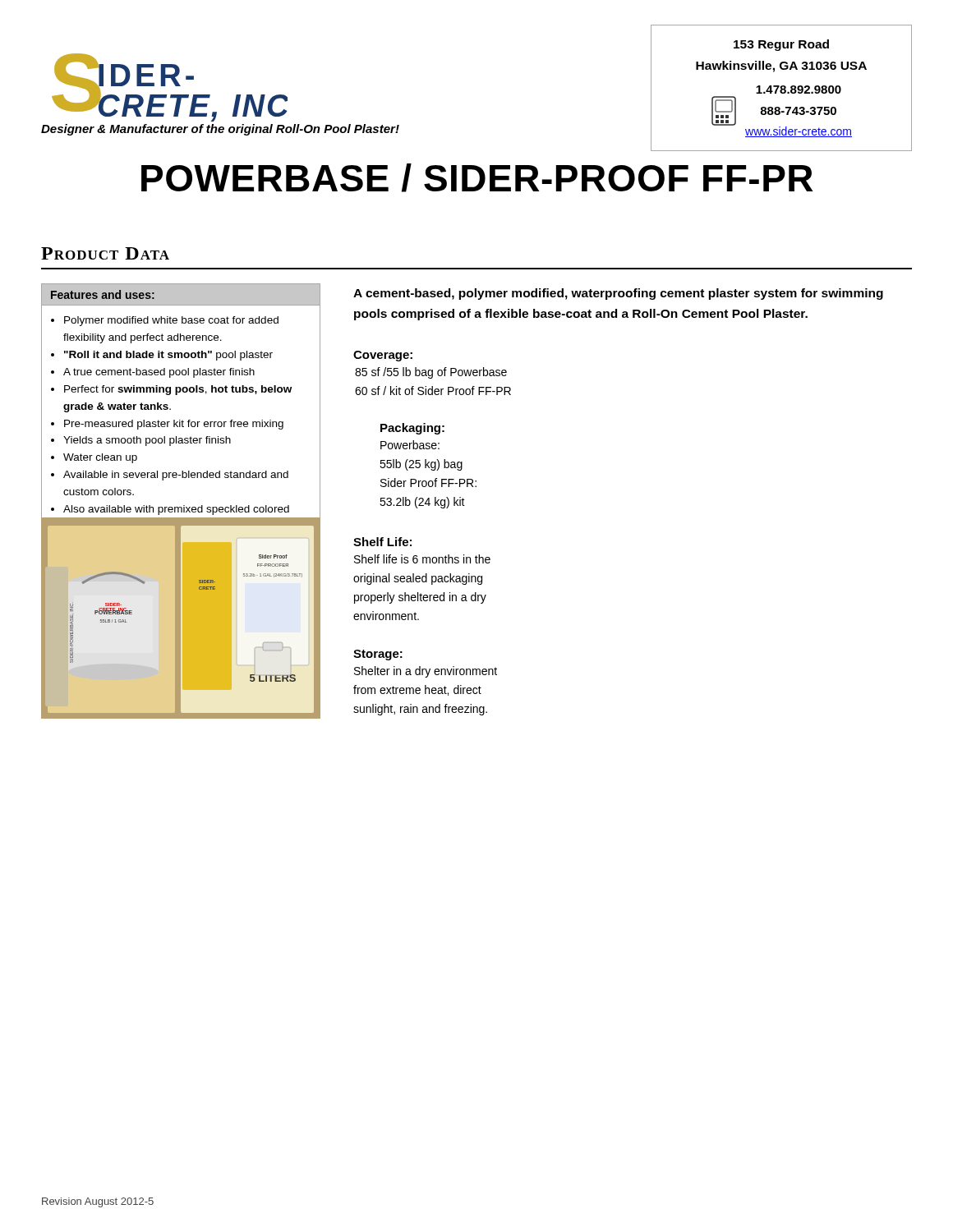953x1232 pixels.
Task: Find the text block containing "Storage: Shelter in"
Action: coord(378,655)
